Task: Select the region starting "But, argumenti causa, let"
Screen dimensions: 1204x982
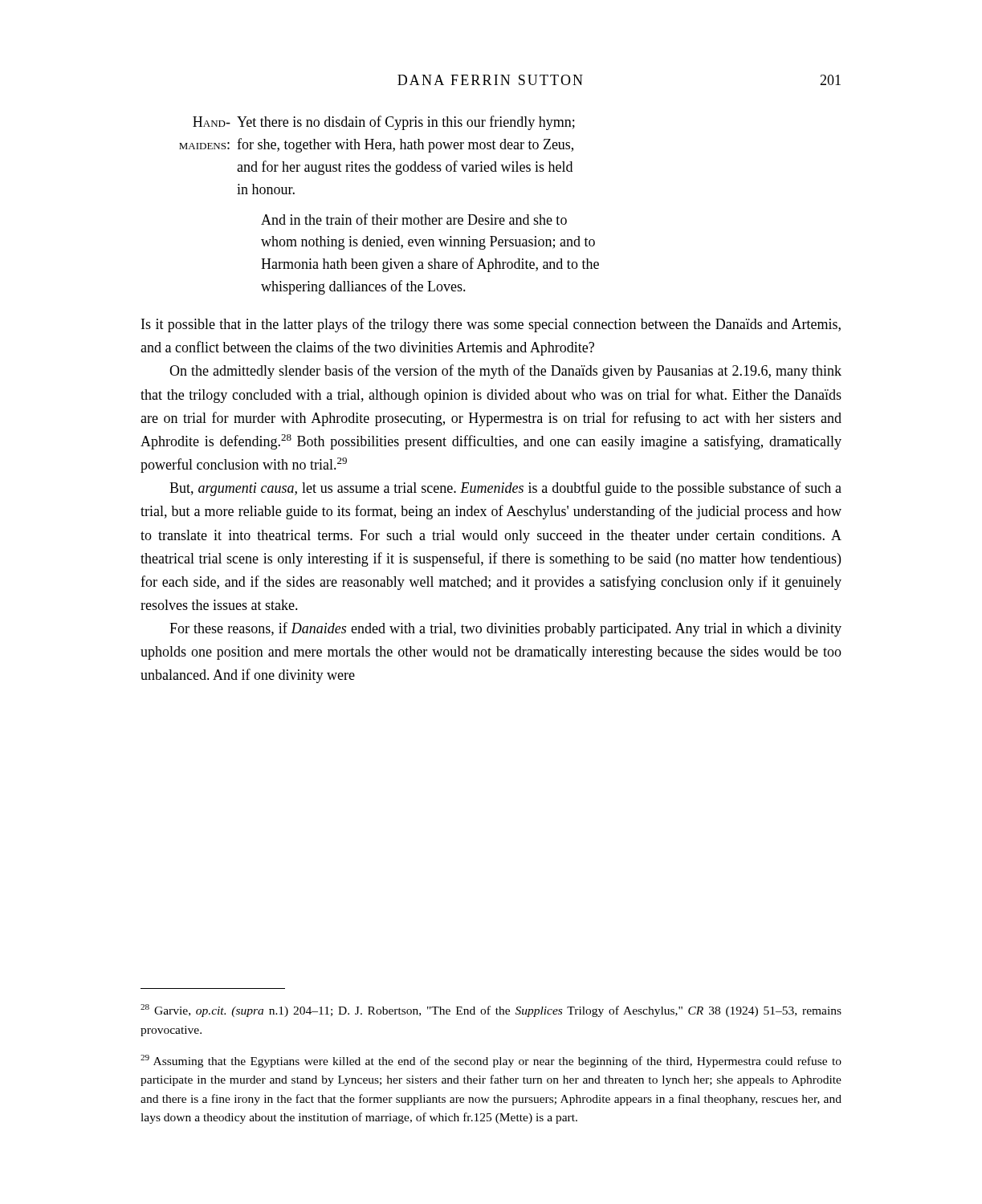Action: pos(491,547)
